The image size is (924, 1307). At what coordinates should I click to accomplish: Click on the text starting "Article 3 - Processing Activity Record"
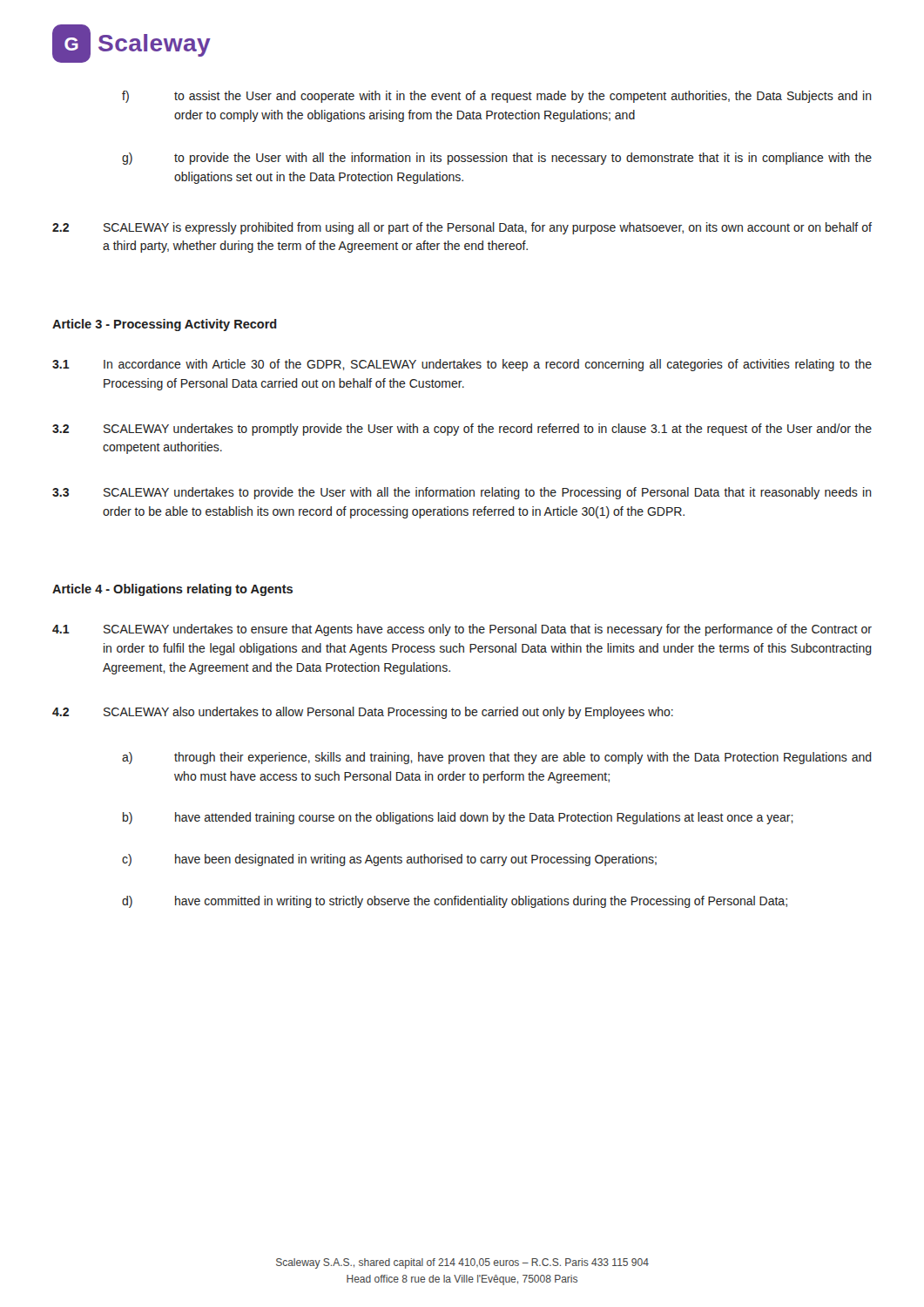(x=165, y=324)
